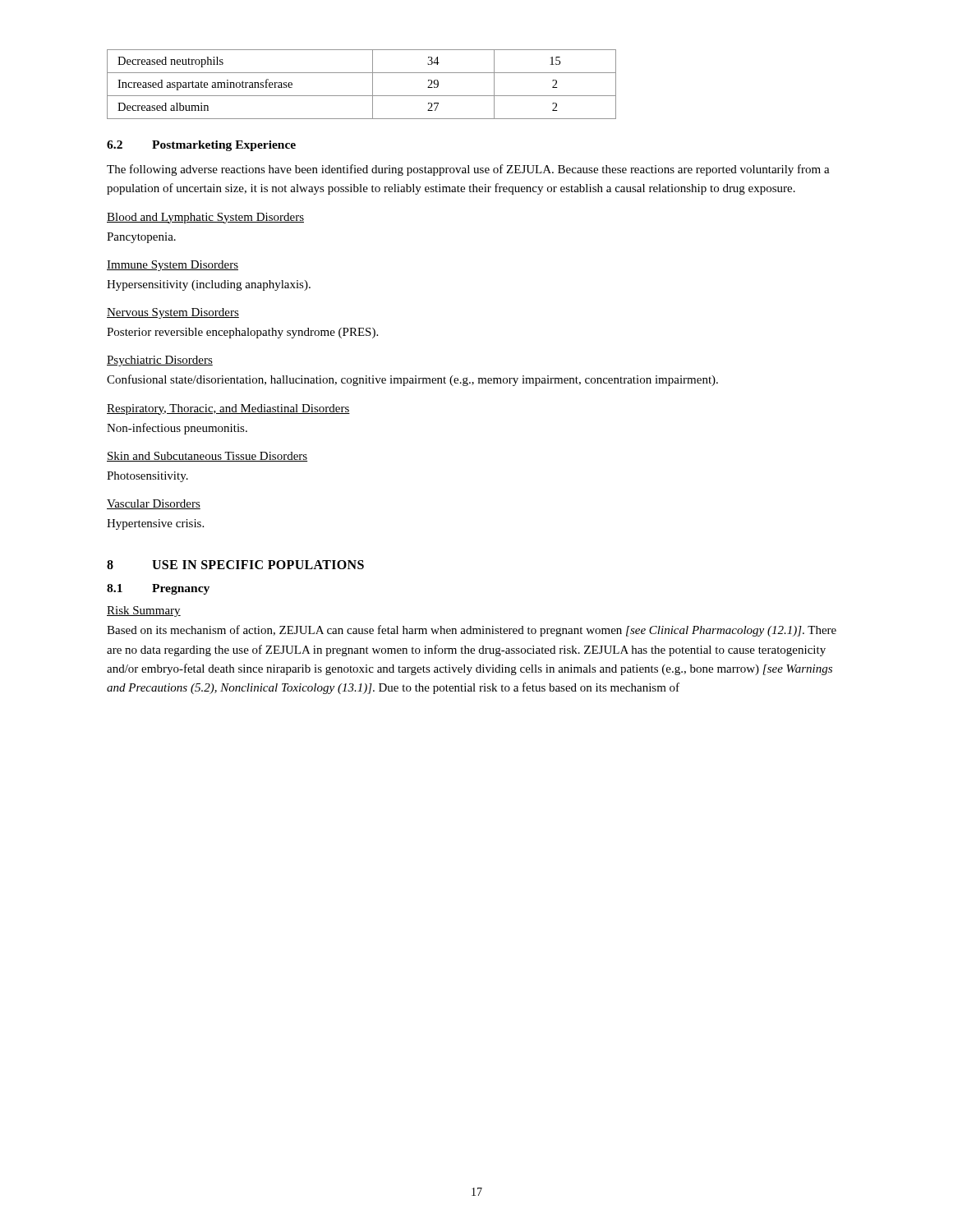This screenshot has width=953, height=1232.
Task: Click on the text with the text "Psychiatric Disorders"
Action: click(160, 360)
